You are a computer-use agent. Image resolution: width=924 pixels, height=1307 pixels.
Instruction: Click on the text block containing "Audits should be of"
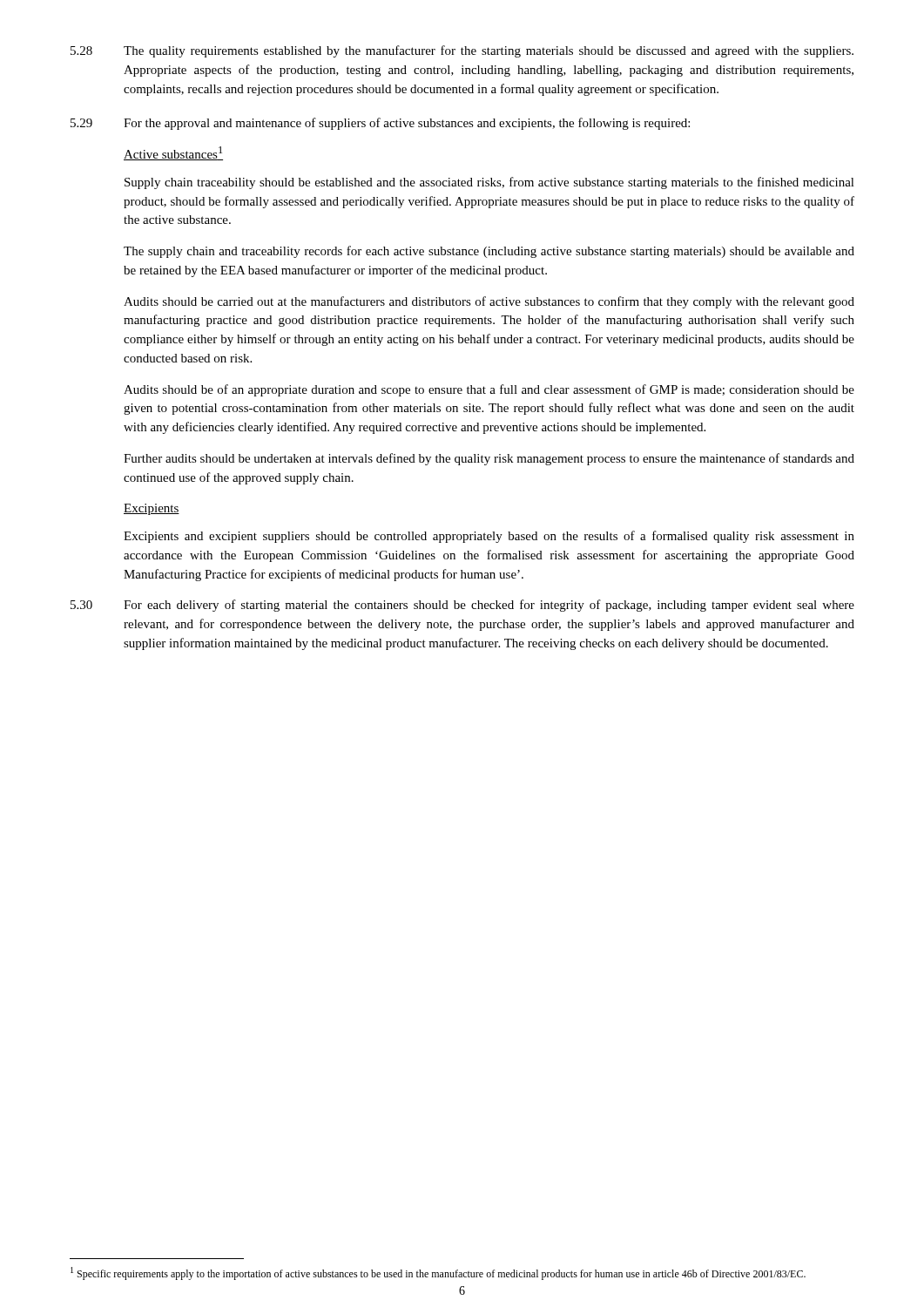pyautogui.click(x=489, y=408)
